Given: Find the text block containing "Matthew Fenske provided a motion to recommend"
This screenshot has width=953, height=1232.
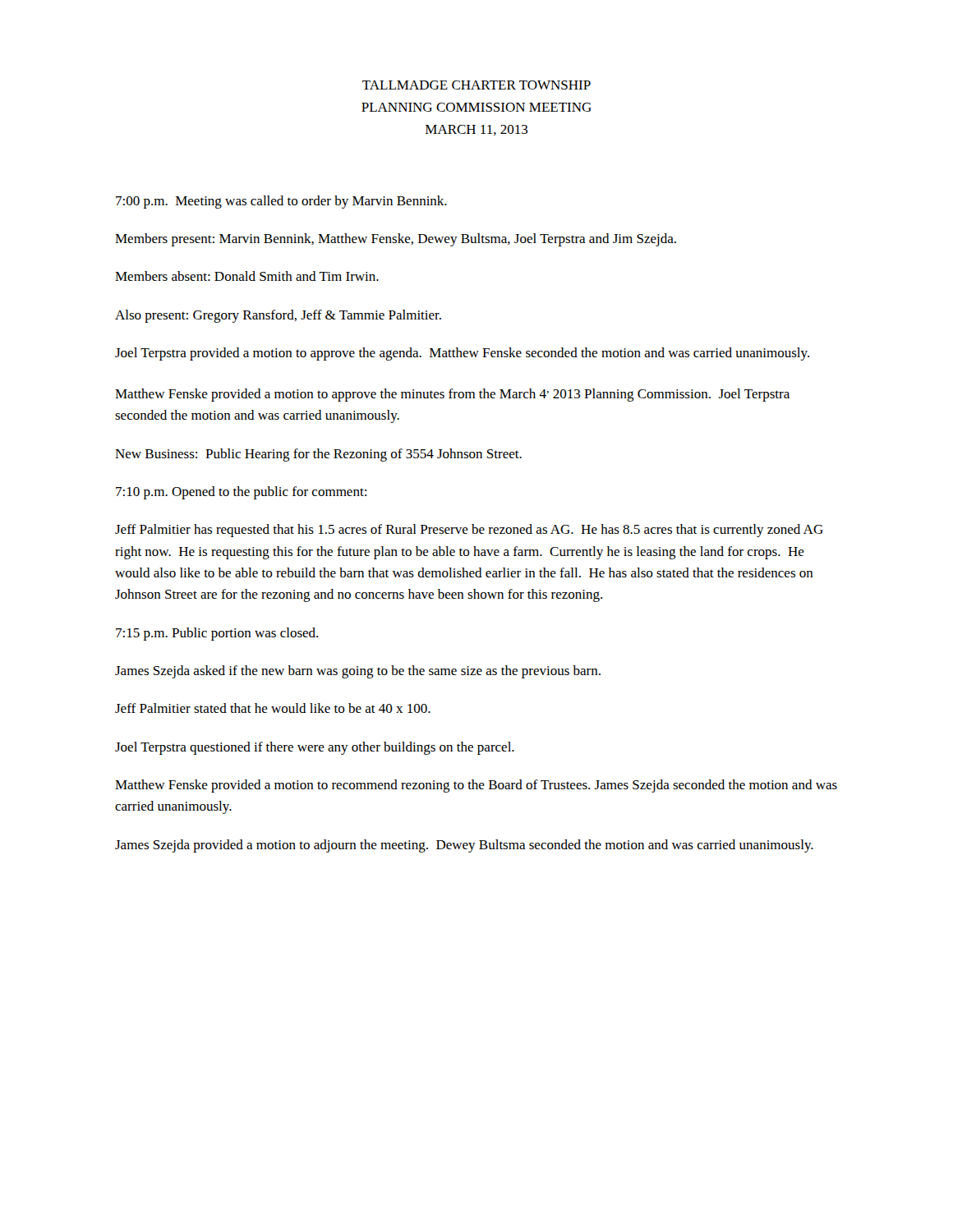Looking at the screenshot, I should click(476, 796).
